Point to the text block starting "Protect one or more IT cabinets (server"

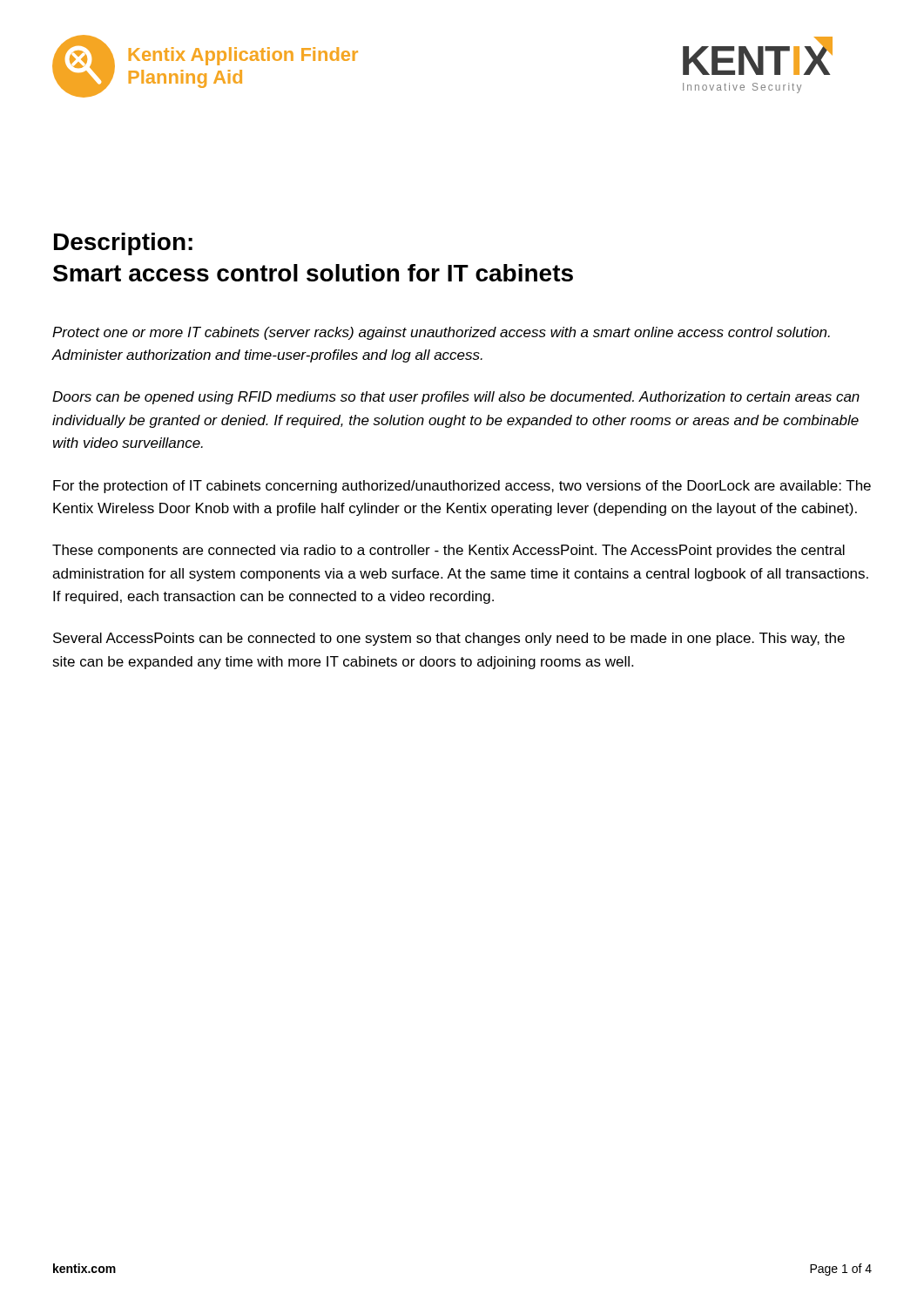click(442, 344)
